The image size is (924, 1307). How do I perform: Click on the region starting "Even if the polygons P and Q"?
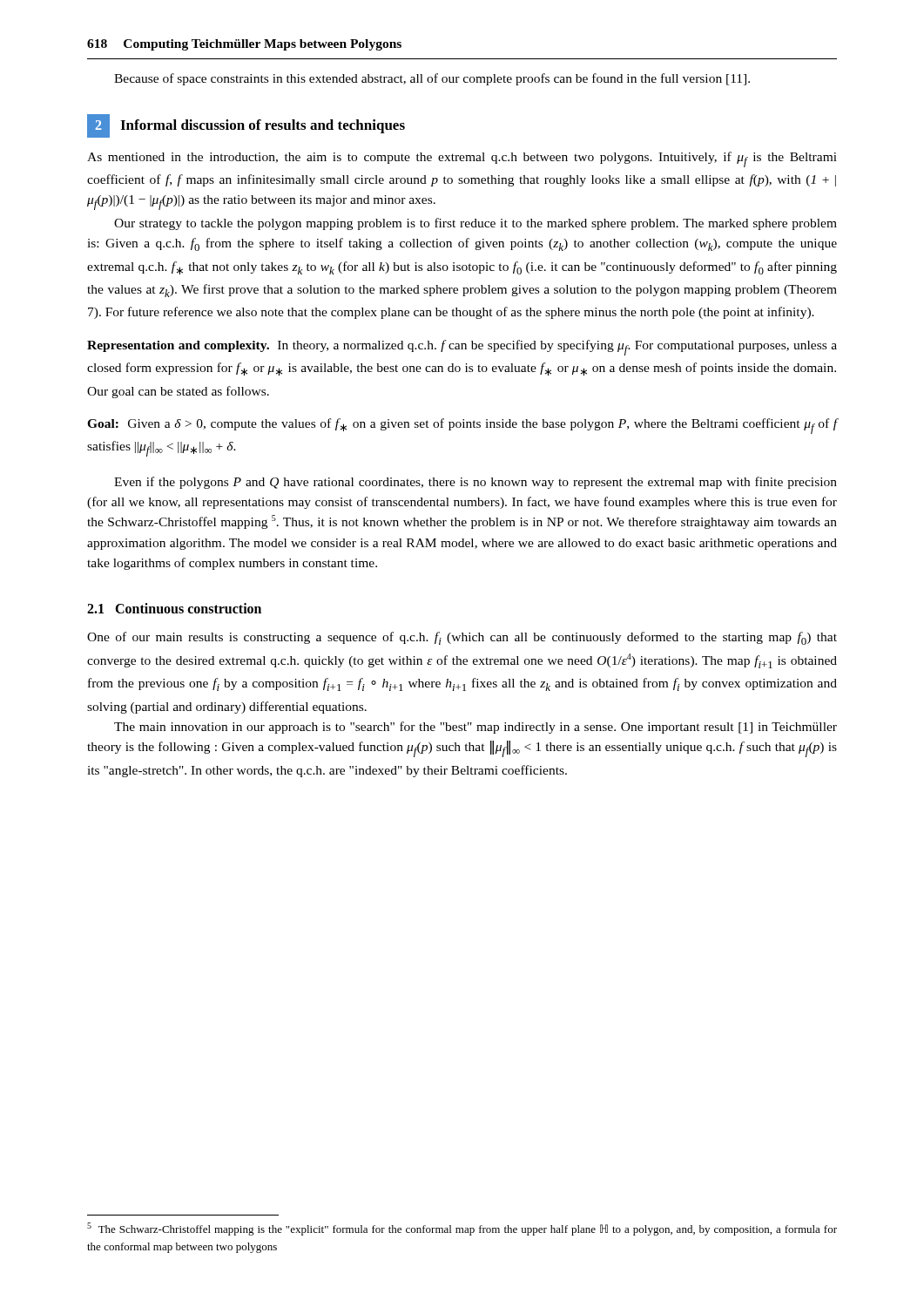click(462, 522)
